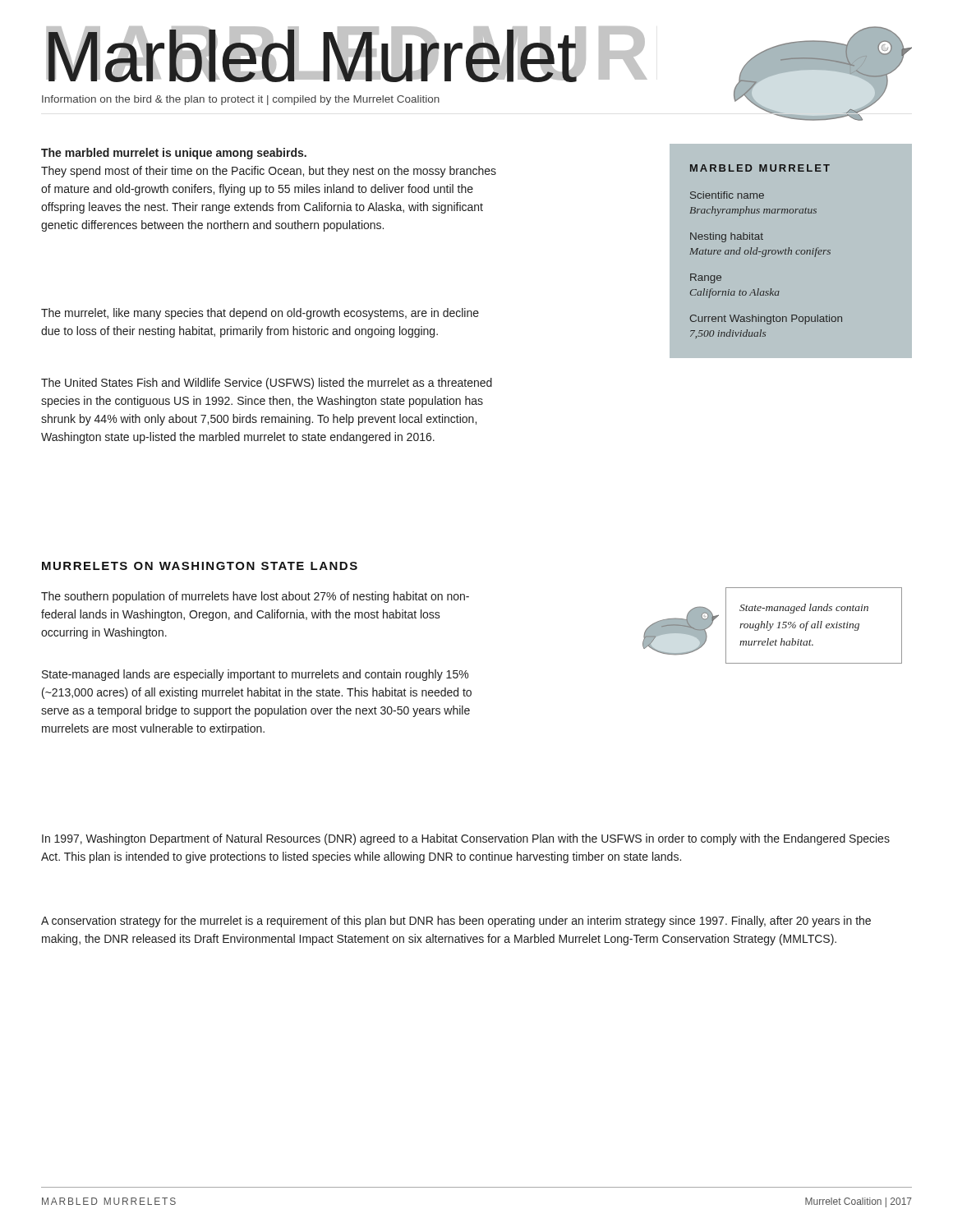Select the text block that reads "Information on the bird &"

(x=240, y=99)
